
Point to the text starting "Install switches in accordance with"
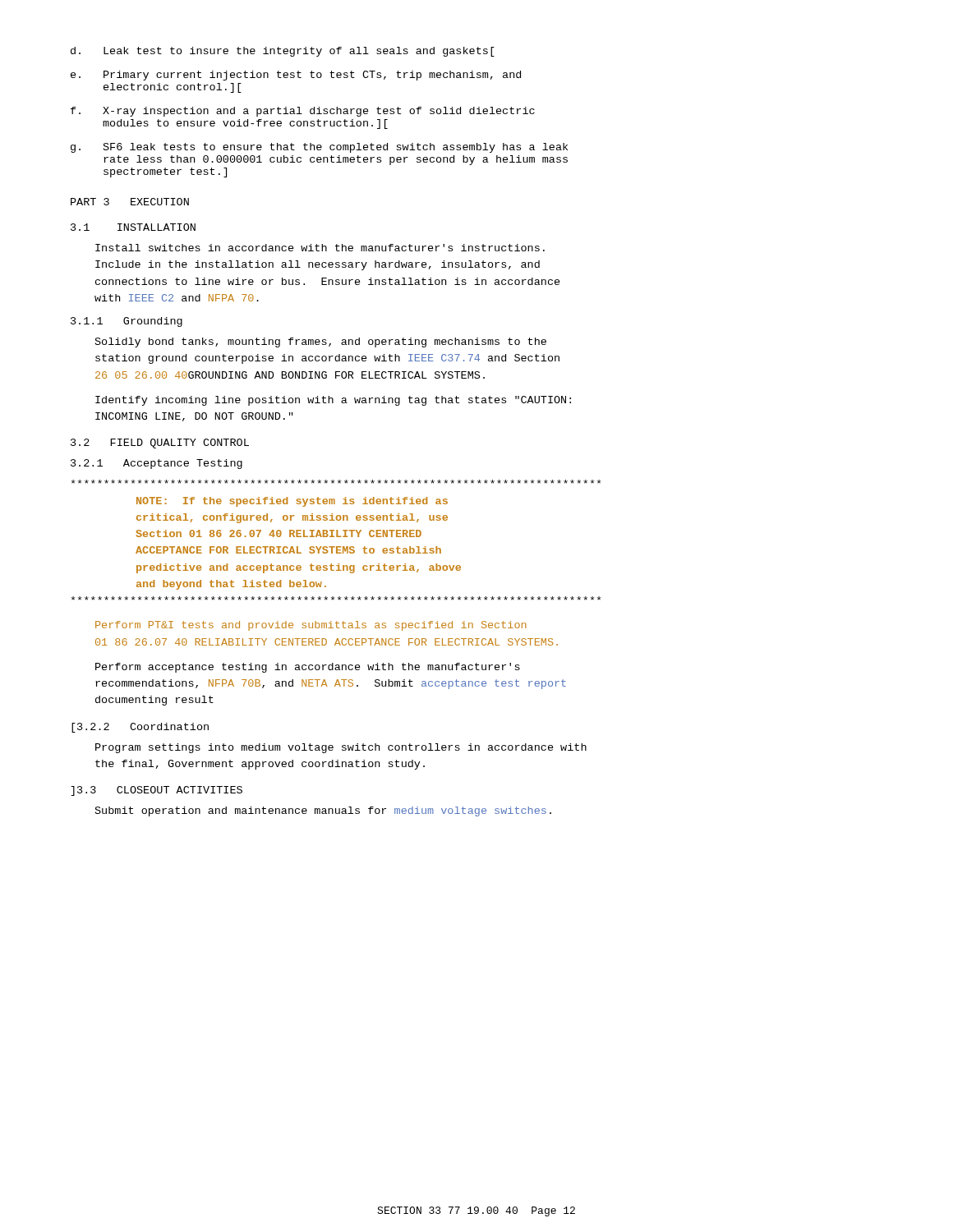pyautogui.click(x=327, y=273)
